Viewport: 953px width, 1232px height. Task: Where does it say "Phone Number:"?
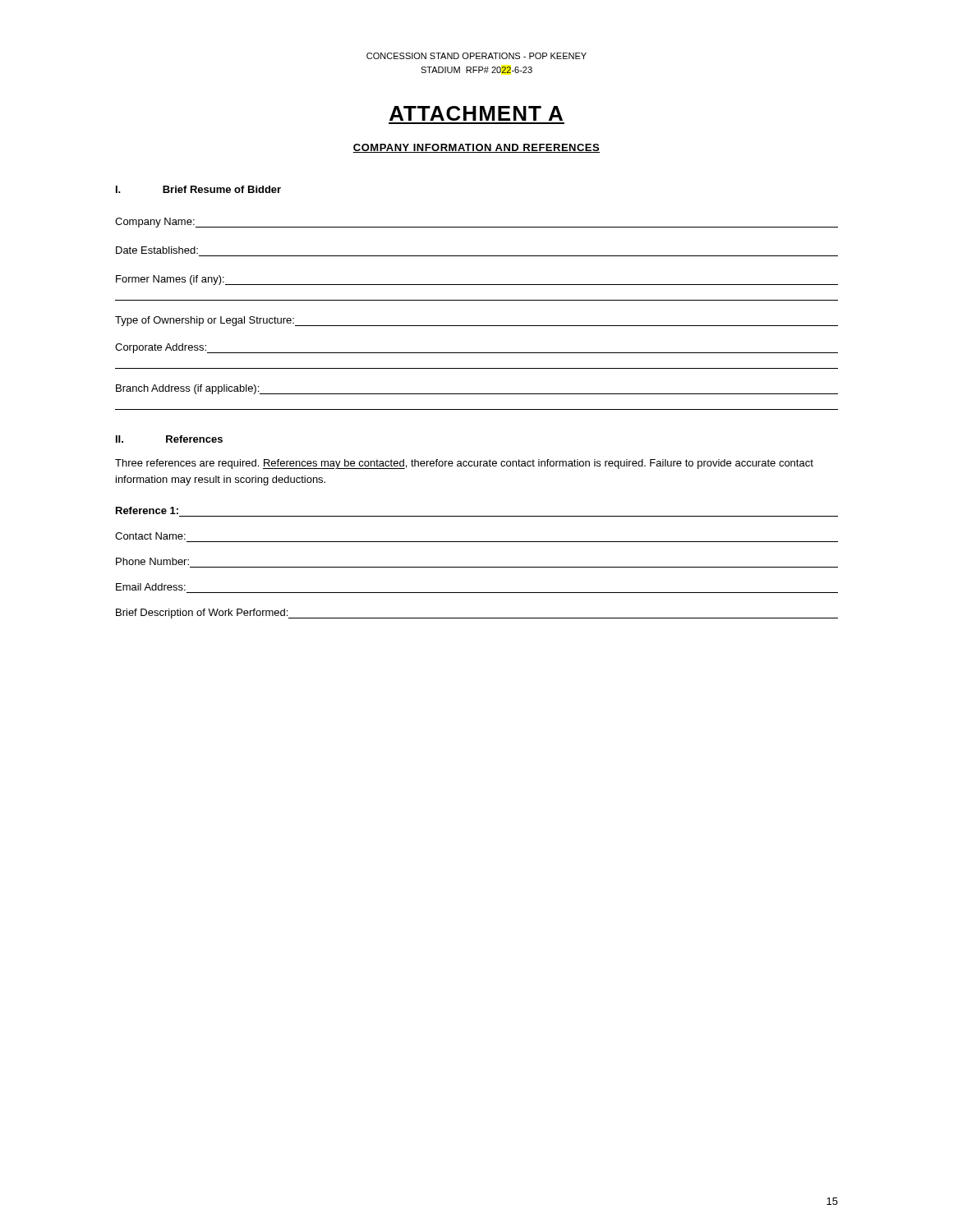click(476, 561)
